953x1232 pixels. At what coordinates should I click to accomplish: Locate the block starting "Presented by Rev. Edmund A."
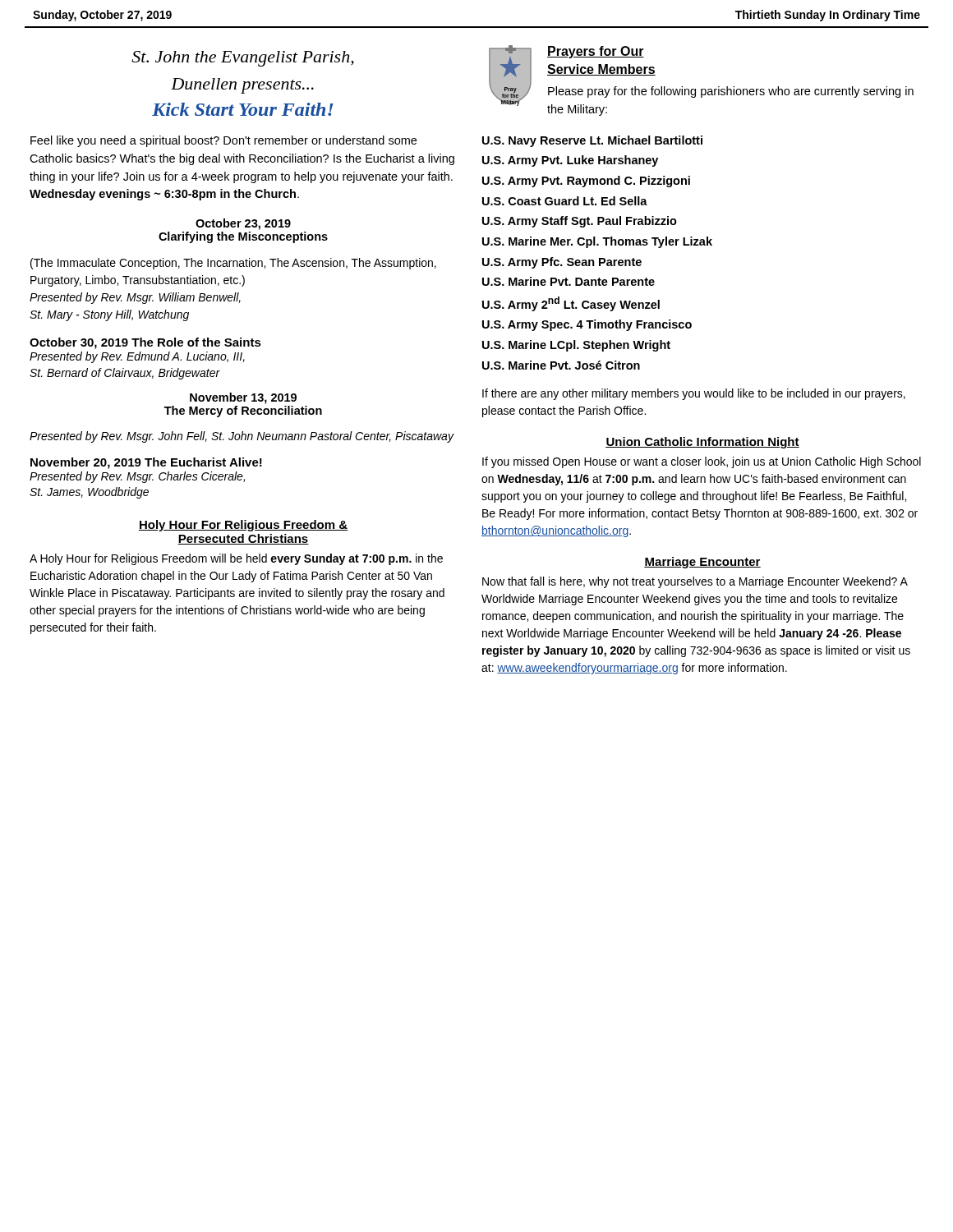click(x=138, y=364)
